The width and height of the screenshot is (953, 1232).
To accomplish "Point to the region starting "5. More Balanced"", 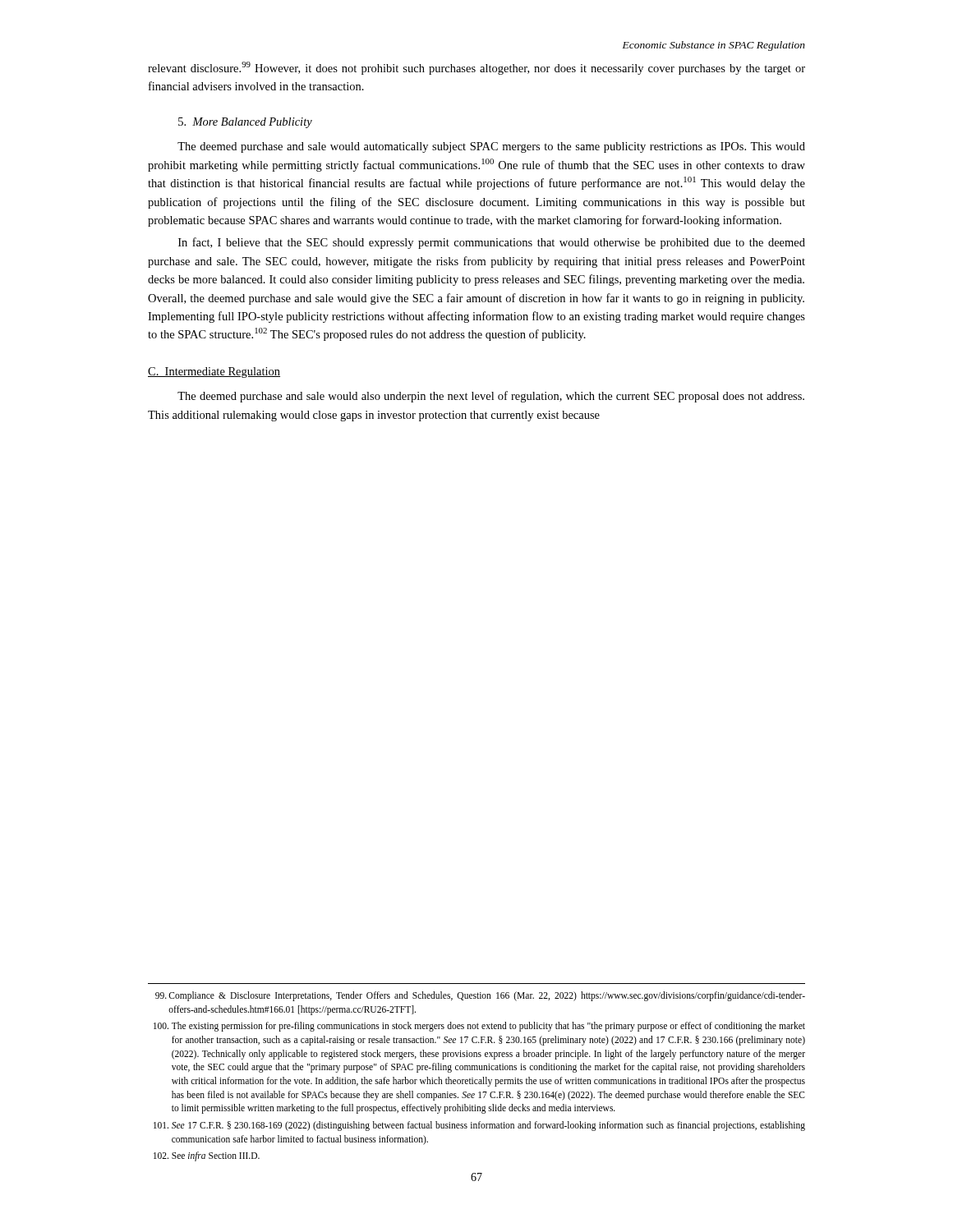I will coord(245,122).
